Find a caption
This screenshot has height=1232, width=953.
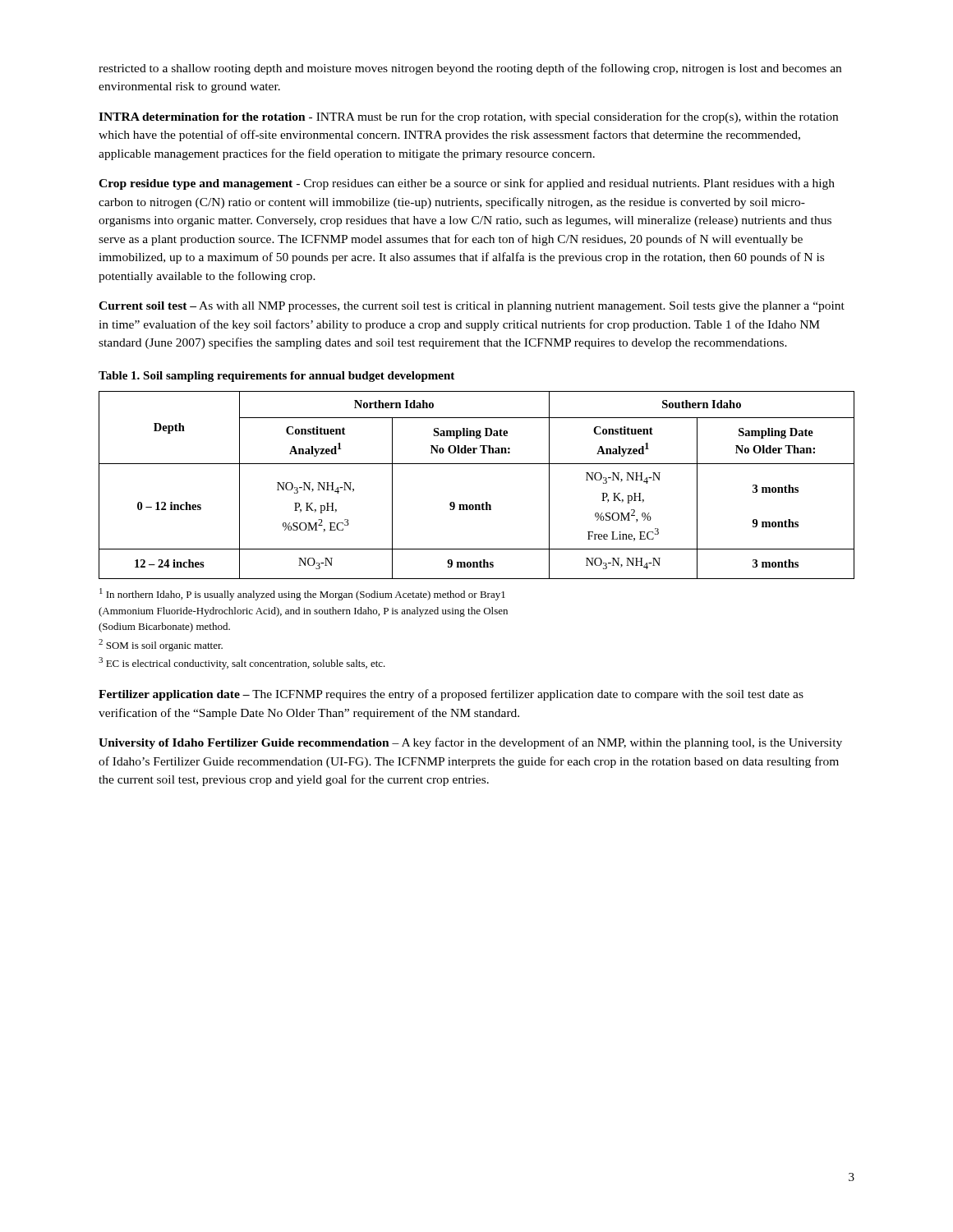277,375
